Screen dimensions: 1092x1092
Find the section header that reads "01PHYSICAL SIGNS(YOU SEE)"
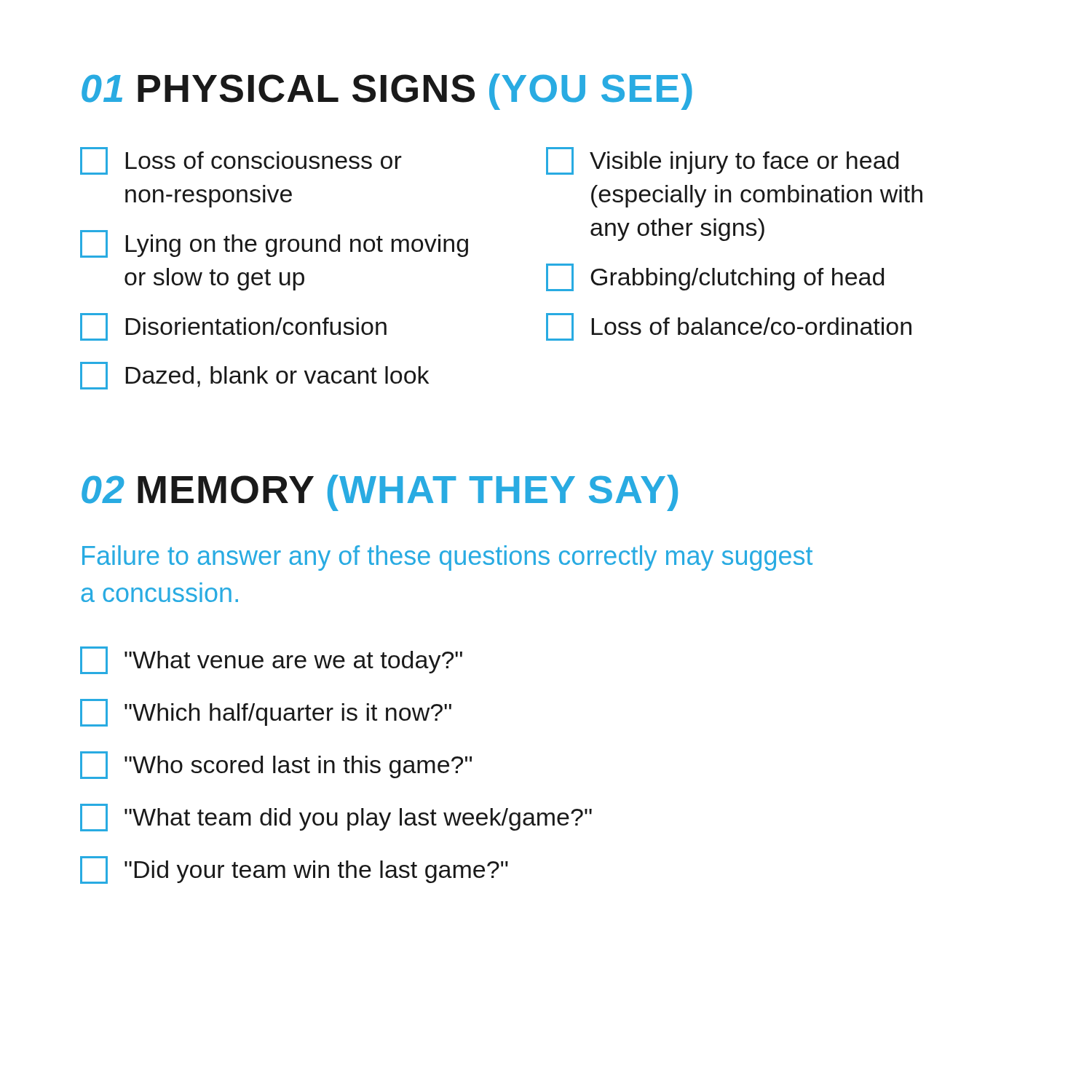(387, 88)
